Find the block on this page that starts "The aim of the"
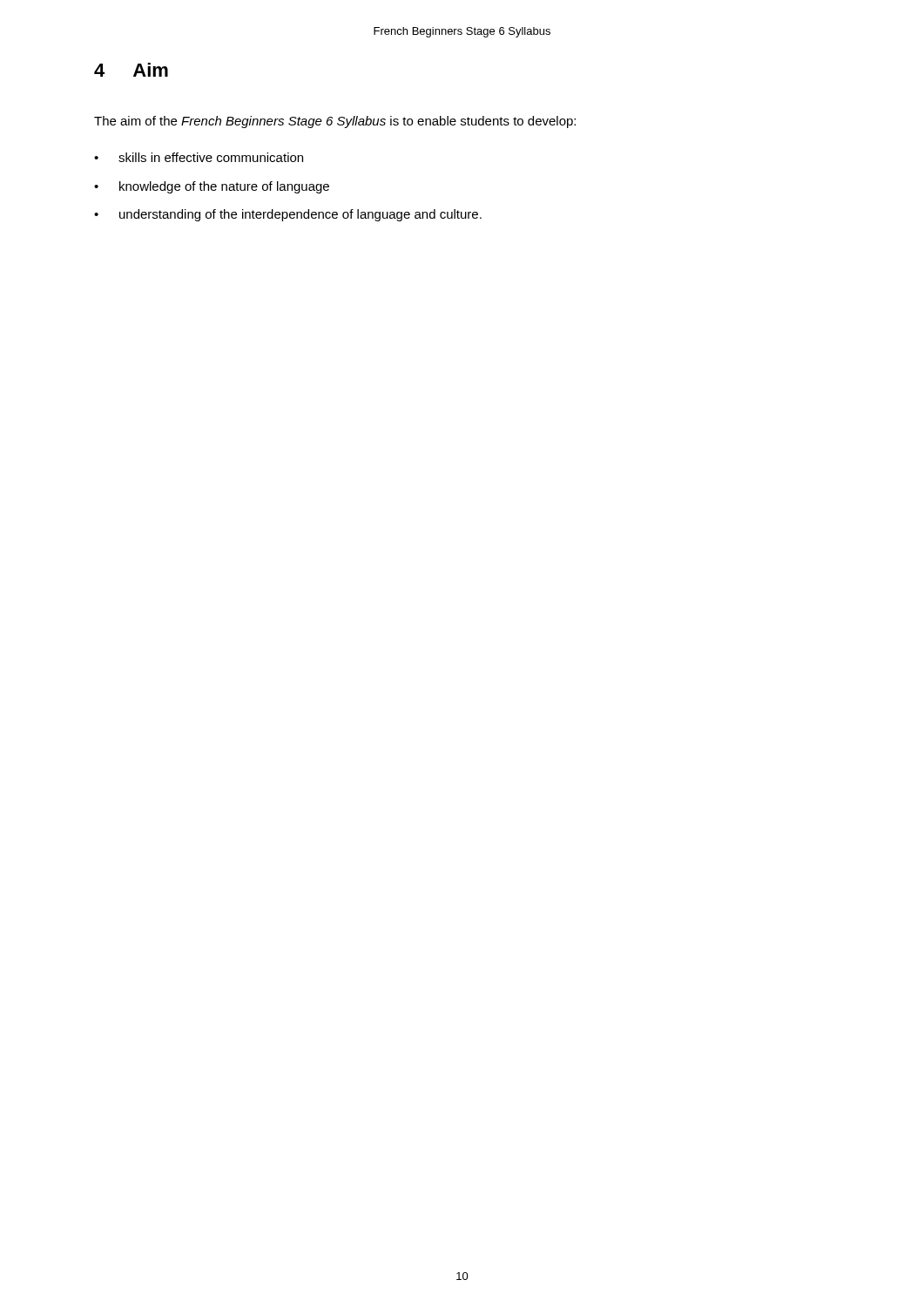924x1307 pixels. point(336,121)
